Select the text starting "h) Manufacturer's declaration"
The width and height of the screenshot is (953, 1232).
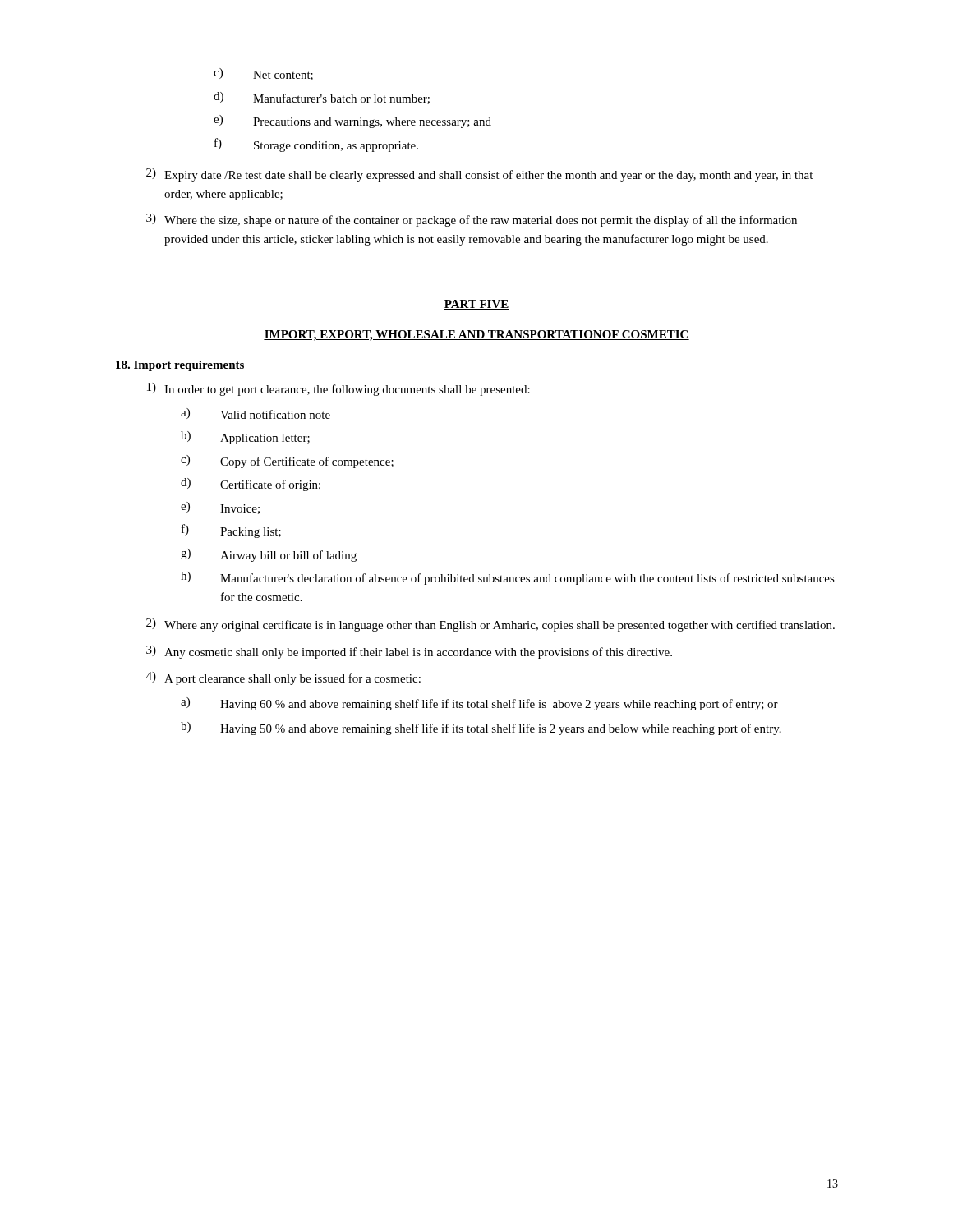(x=509, y=588)
